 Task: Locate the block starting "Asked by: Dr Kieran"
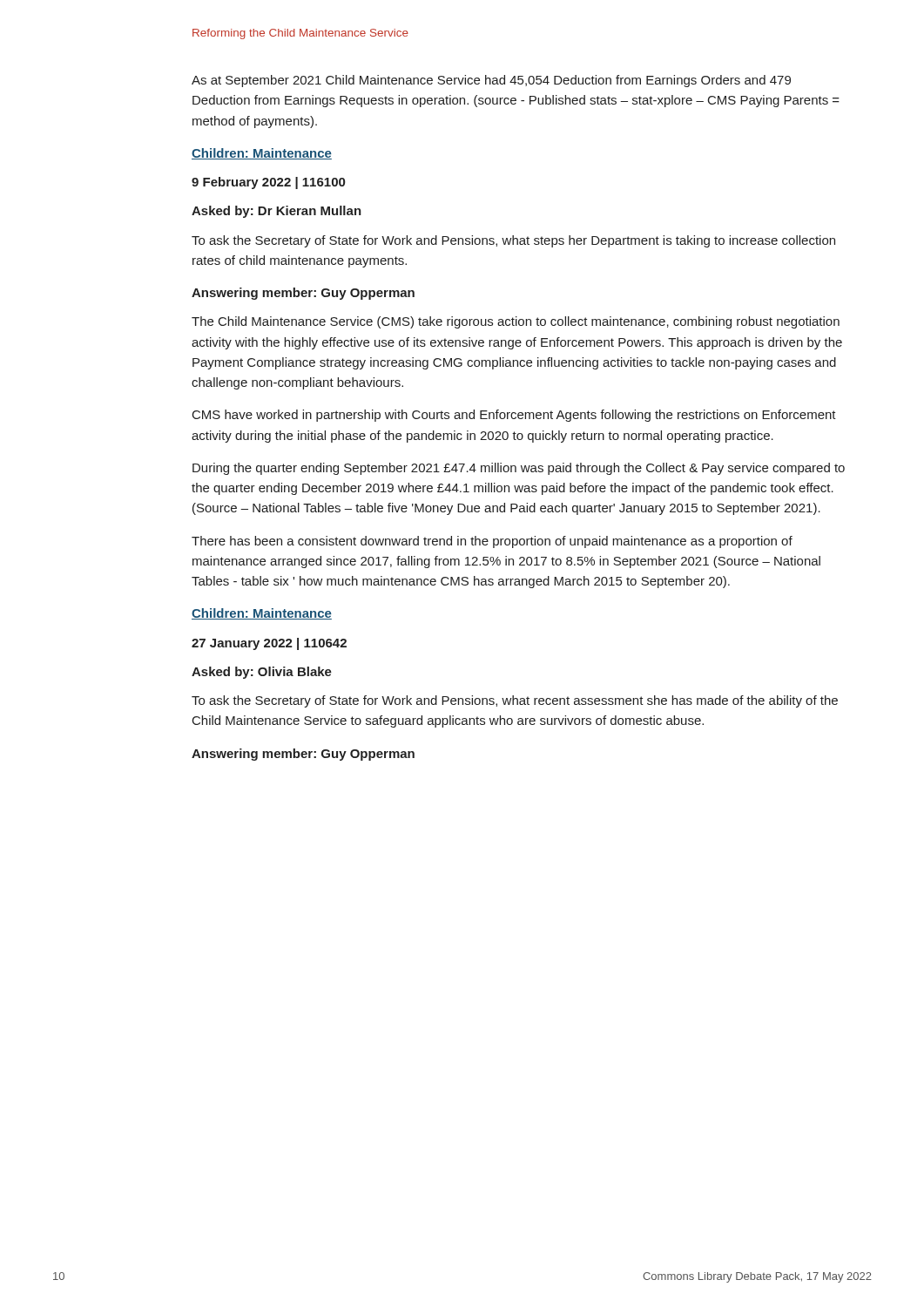[x=277, y=212]
